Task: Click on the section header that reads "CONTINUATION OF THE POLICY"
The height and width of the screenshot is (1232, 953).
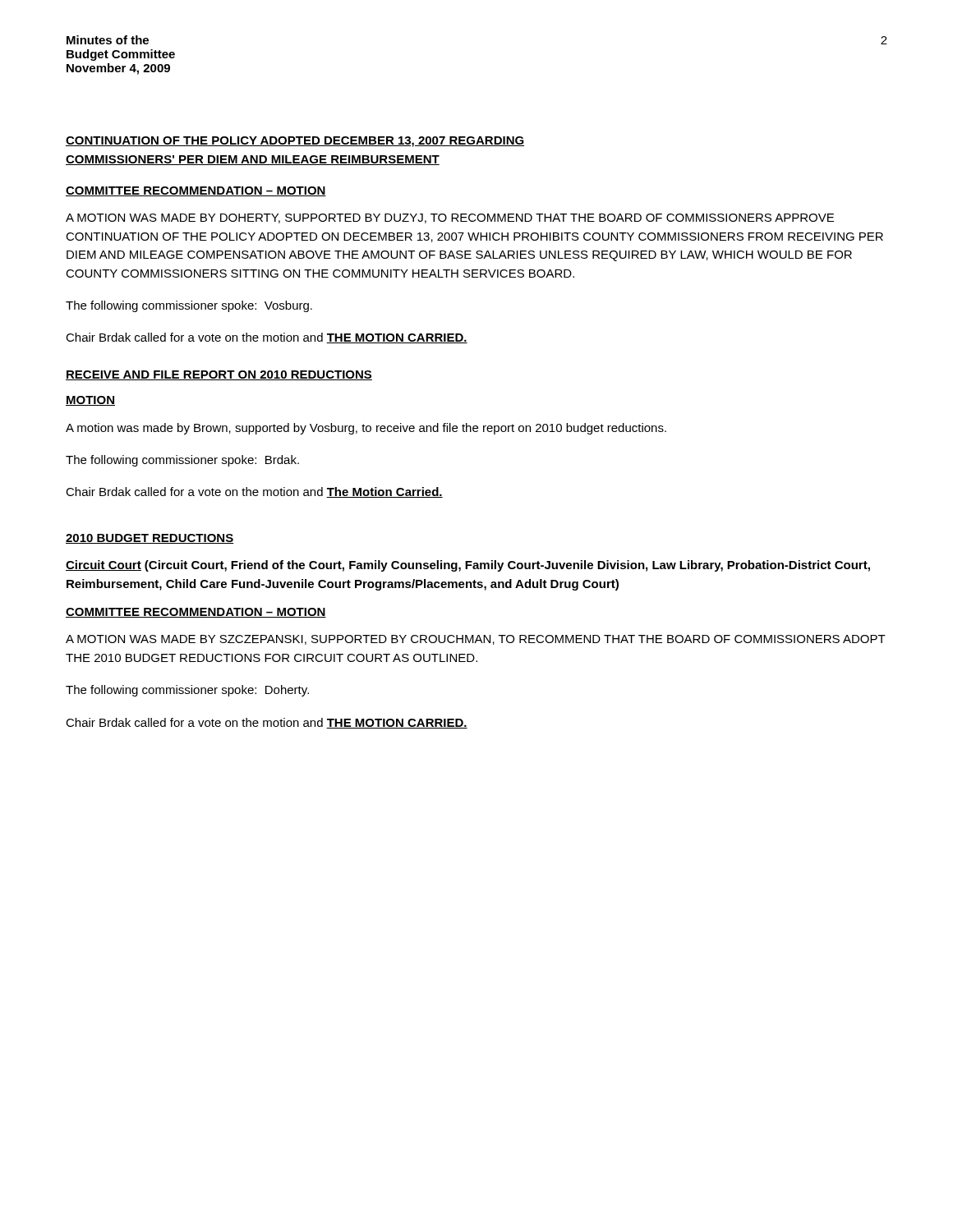Action: tap(295, 149)
